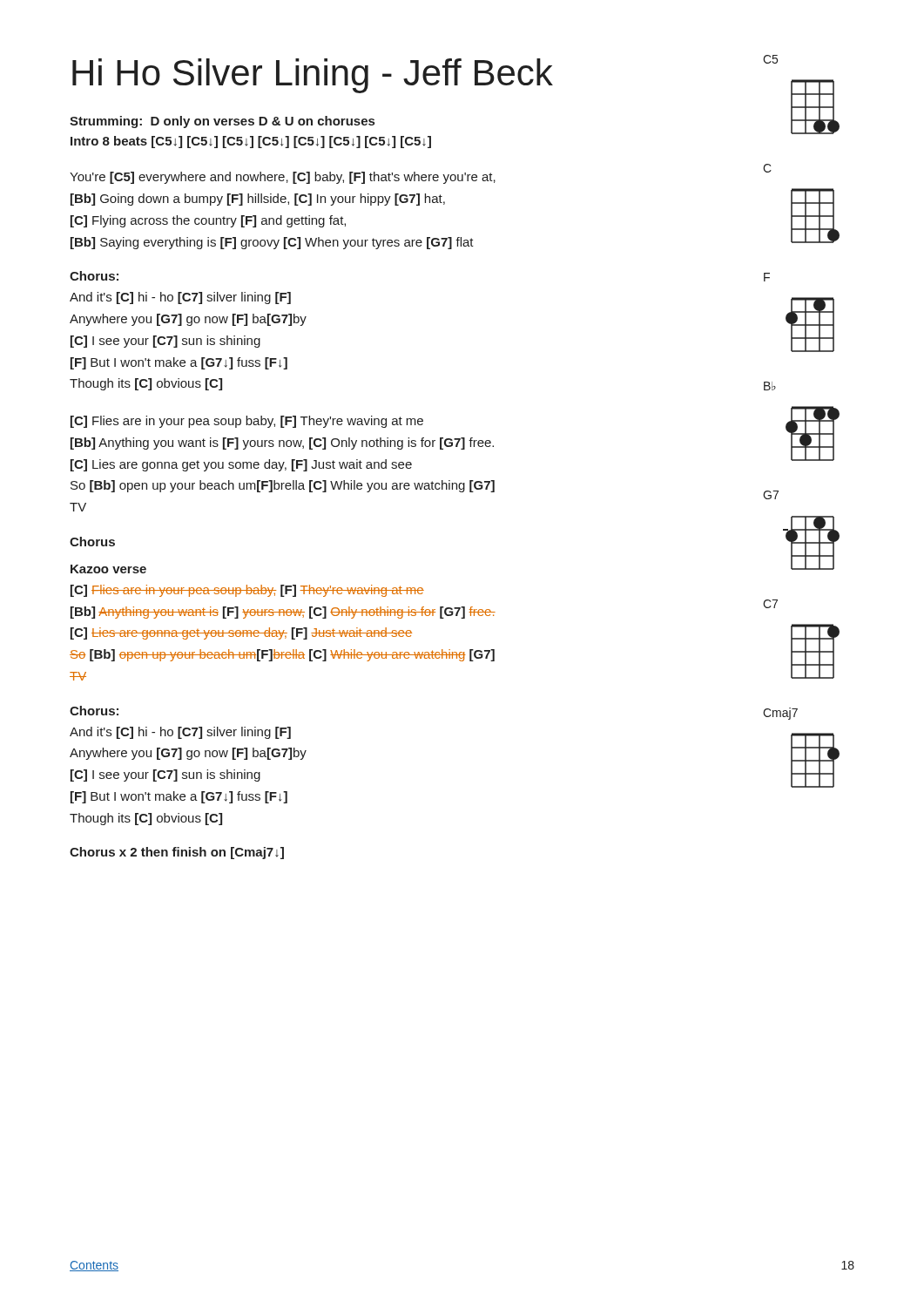Click on the section header that reads "Kazoo verse"
Image resolution: width=924 pixels, height=1307 pixels.
click(x=108, y=568)
